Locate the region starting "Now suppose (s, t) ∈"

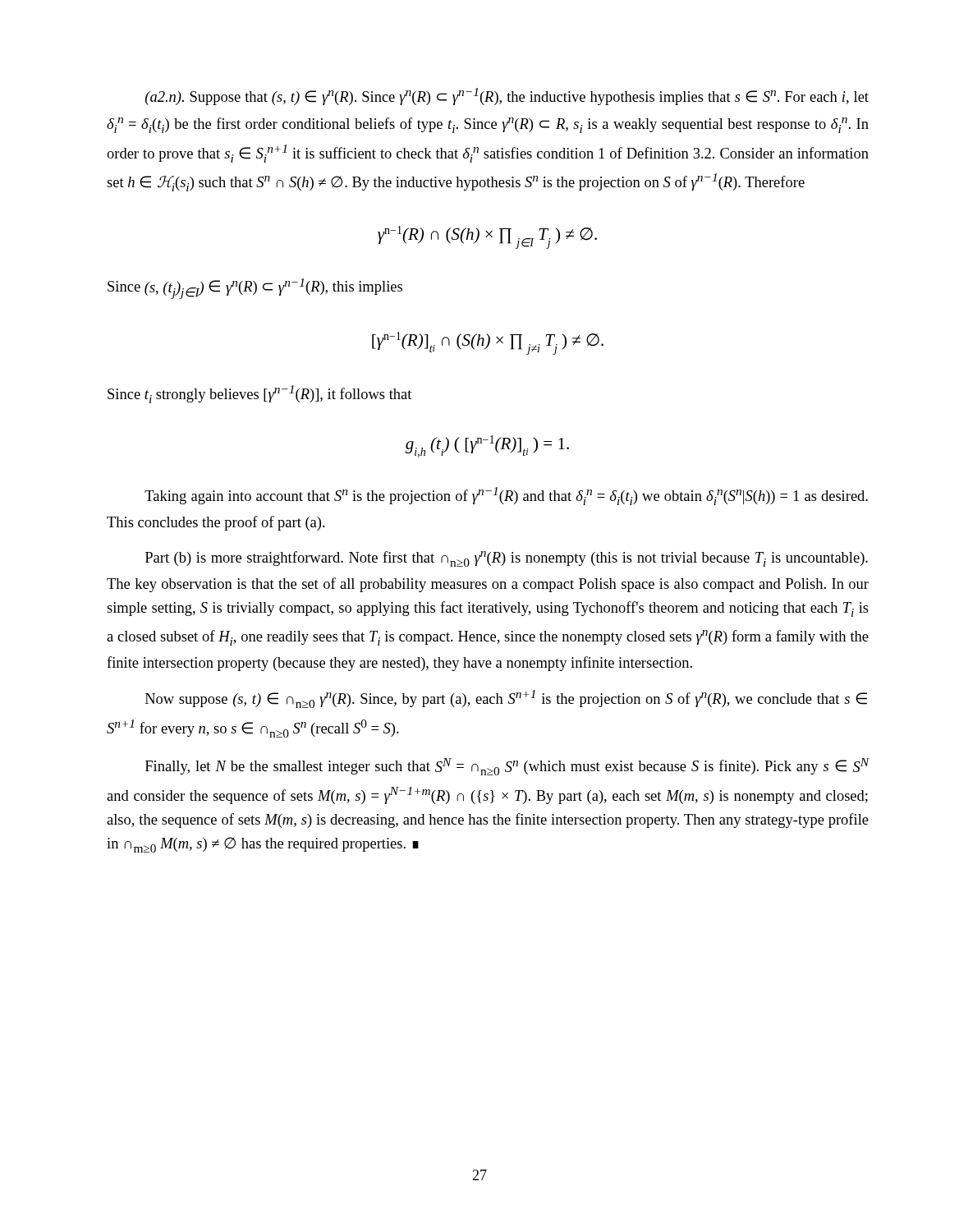[488, 713]
